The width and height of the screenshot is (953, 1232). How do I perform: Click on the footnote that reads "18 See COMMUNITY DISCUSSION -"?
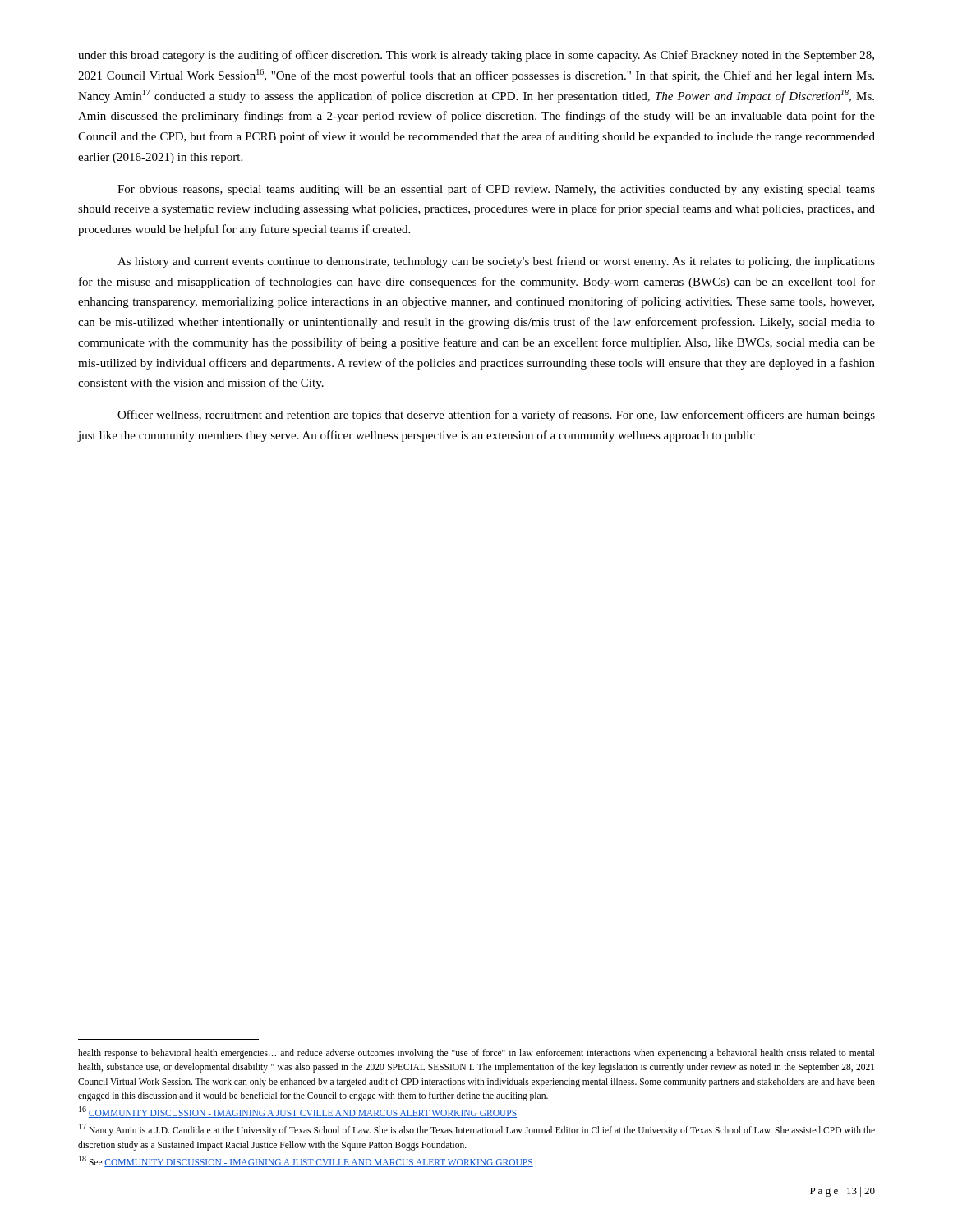(x=305, y=1161)
